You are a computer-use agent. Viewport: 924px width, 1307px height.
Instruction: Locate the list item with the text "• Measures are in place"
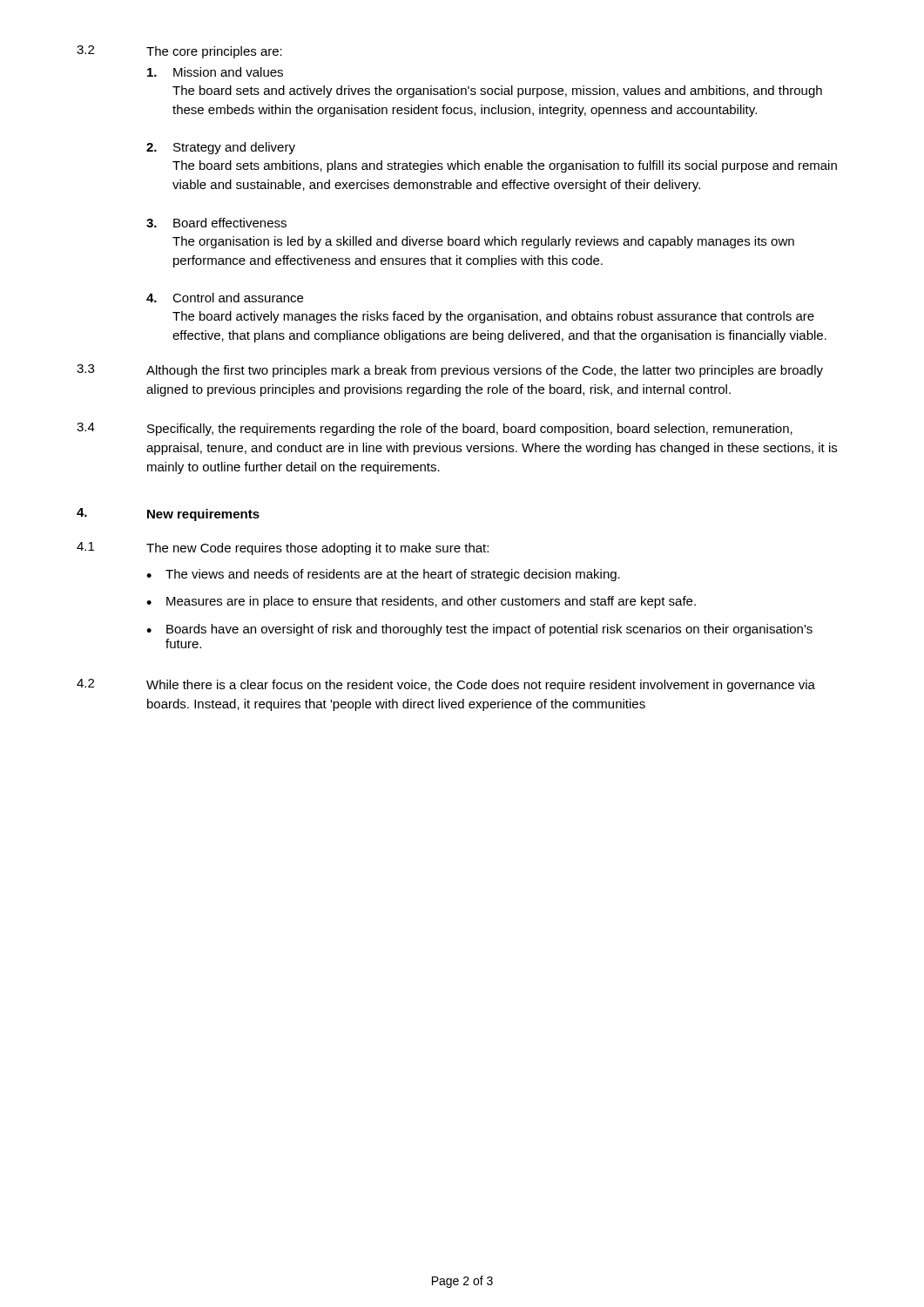(x=422, y=604)
